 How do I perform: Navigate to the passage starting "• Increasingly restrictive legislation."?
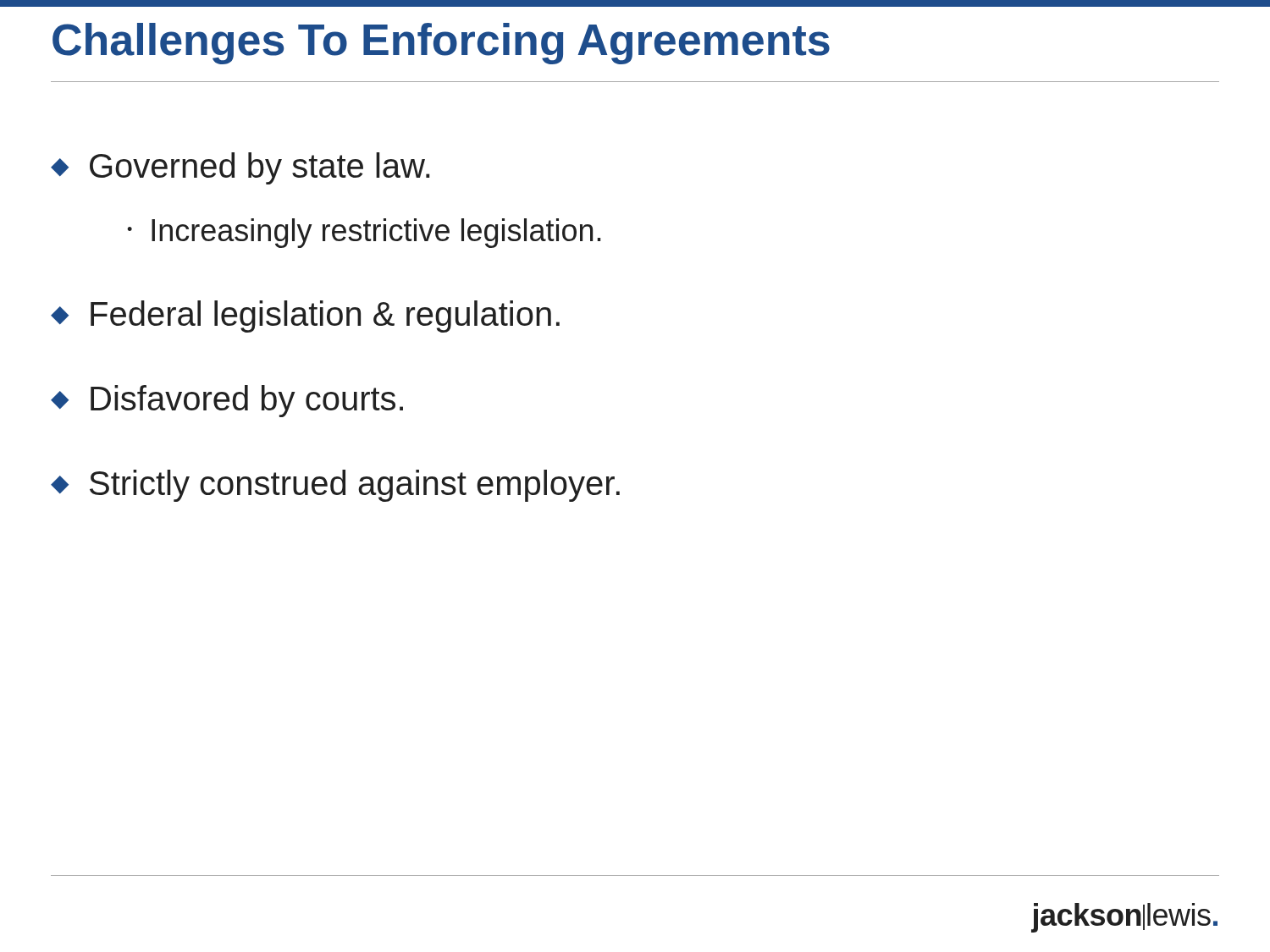pyautogui.click(x=365, y=231)
